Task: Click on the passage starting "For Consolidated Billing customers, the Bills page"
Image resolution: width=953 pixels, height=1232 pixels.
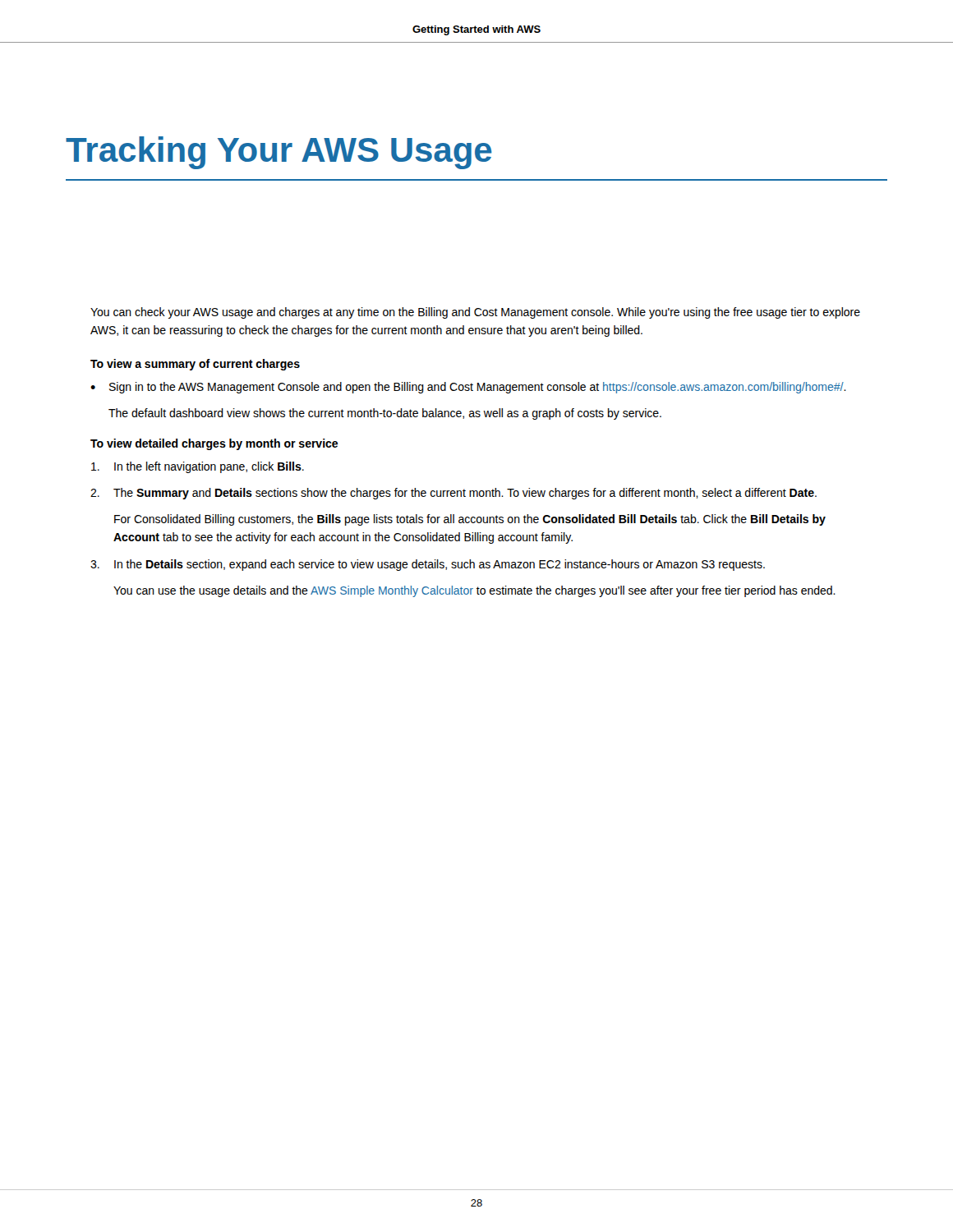Action: (x=469, y=528)
